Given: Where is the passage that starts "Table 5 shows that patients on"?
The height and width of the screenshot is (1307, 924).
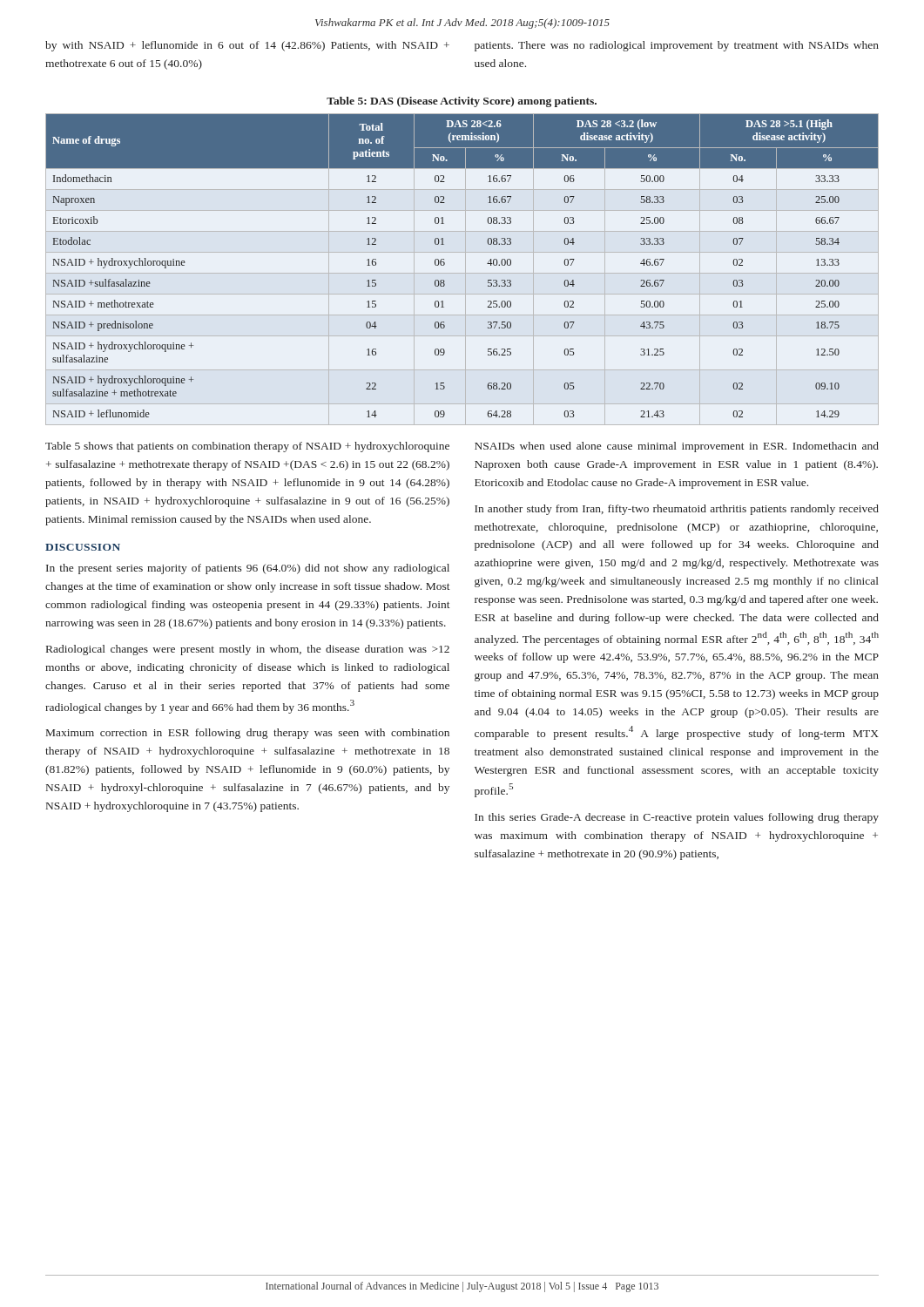Looking at the screenshot, I should pos(248,482).
